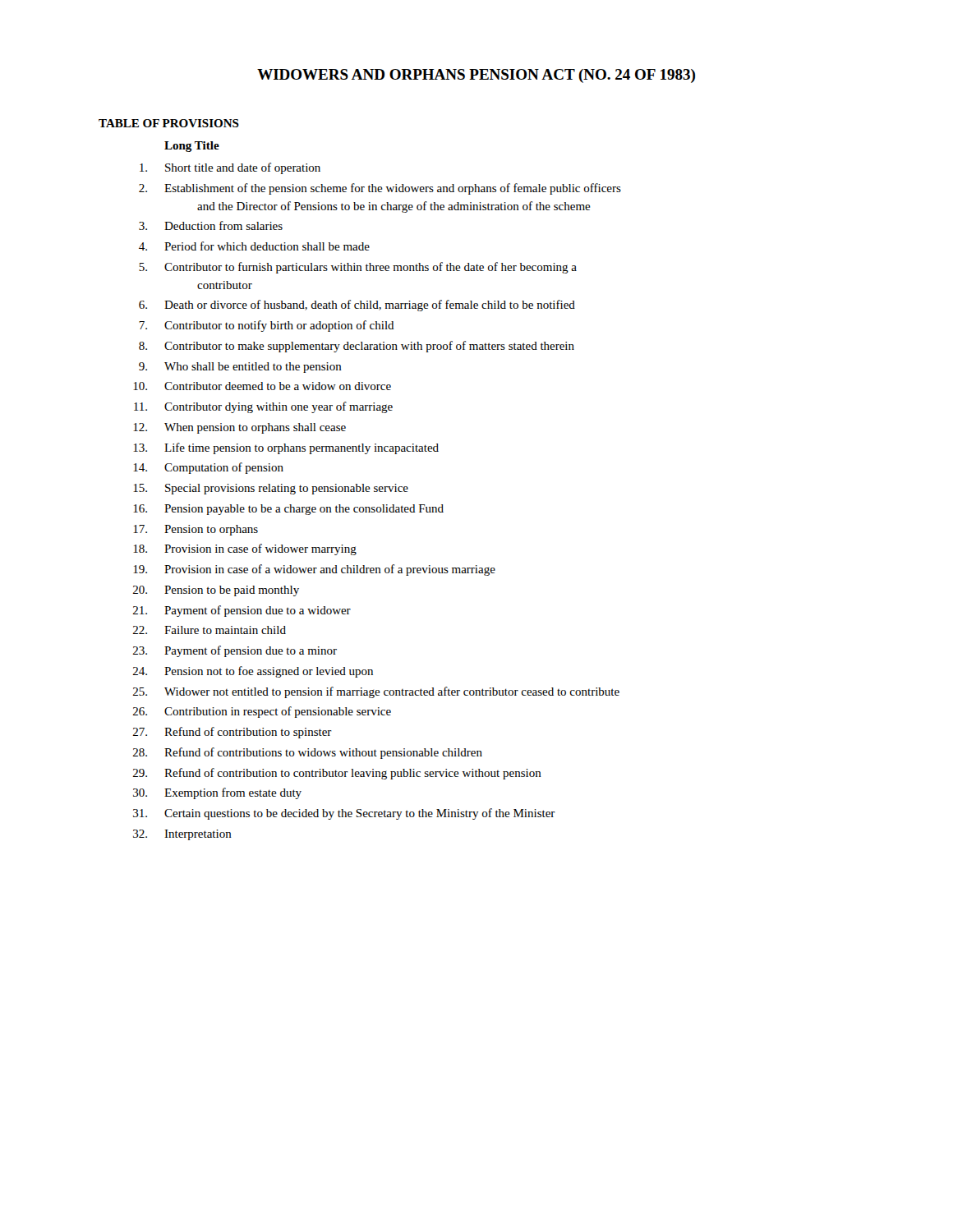
Task: Select the text starting "3. Deduction from"
Action: coord(211,225)
